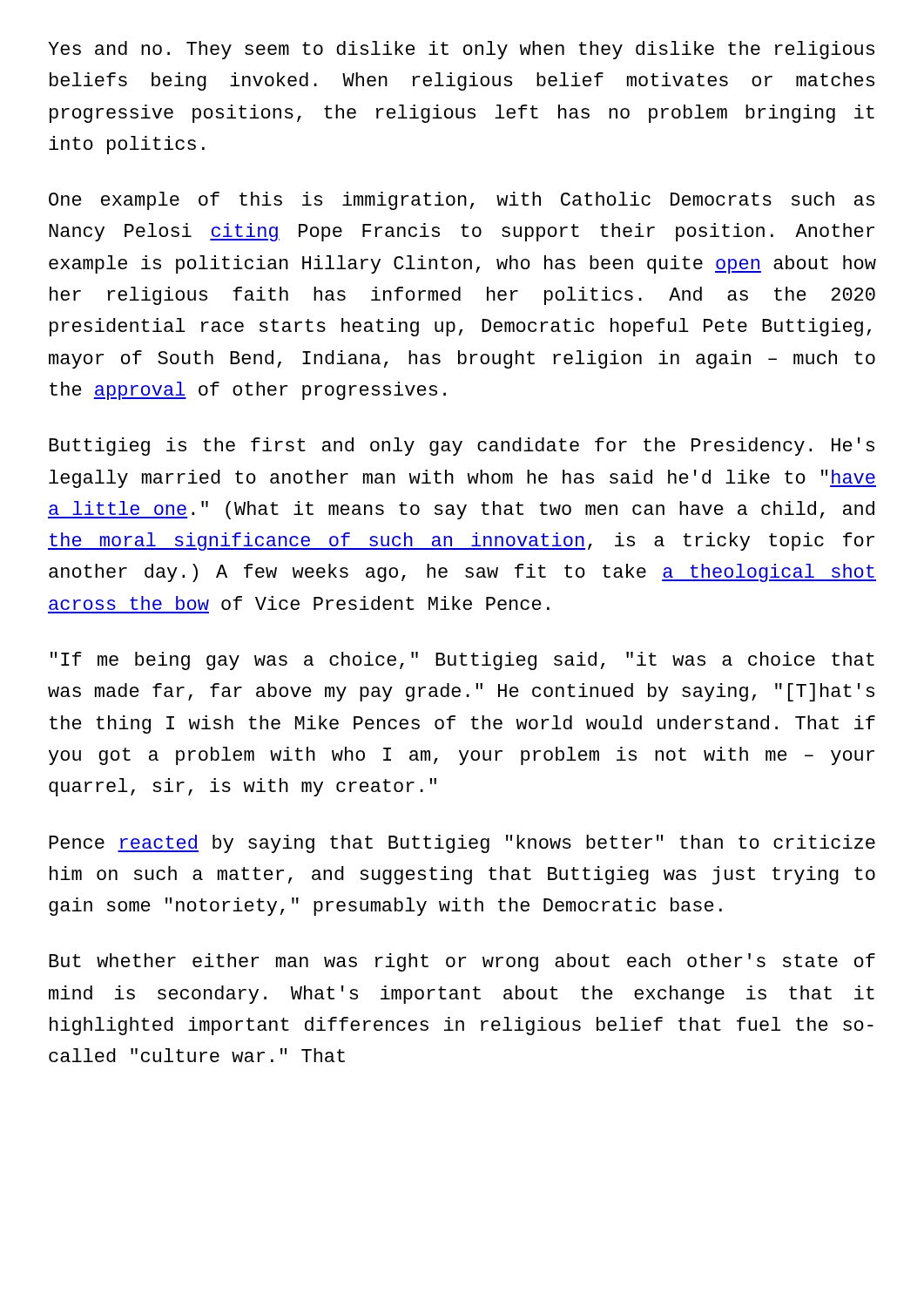The image size is (924, 1307).
Task: Select the region starting "But whether either"
Action: 462,1010
